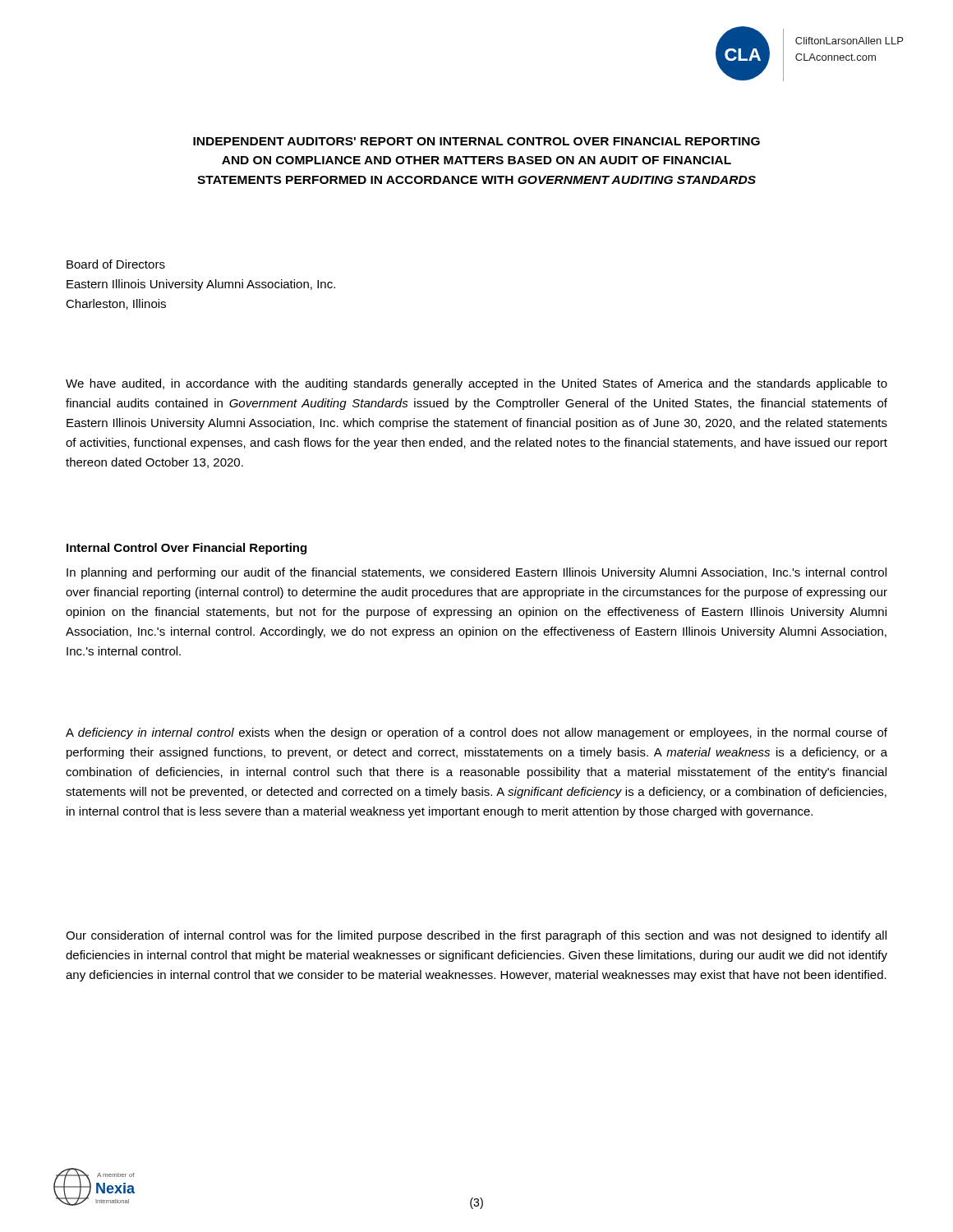
Task: Click the passage that begins "In planning and performing our"
Action: 476,612
